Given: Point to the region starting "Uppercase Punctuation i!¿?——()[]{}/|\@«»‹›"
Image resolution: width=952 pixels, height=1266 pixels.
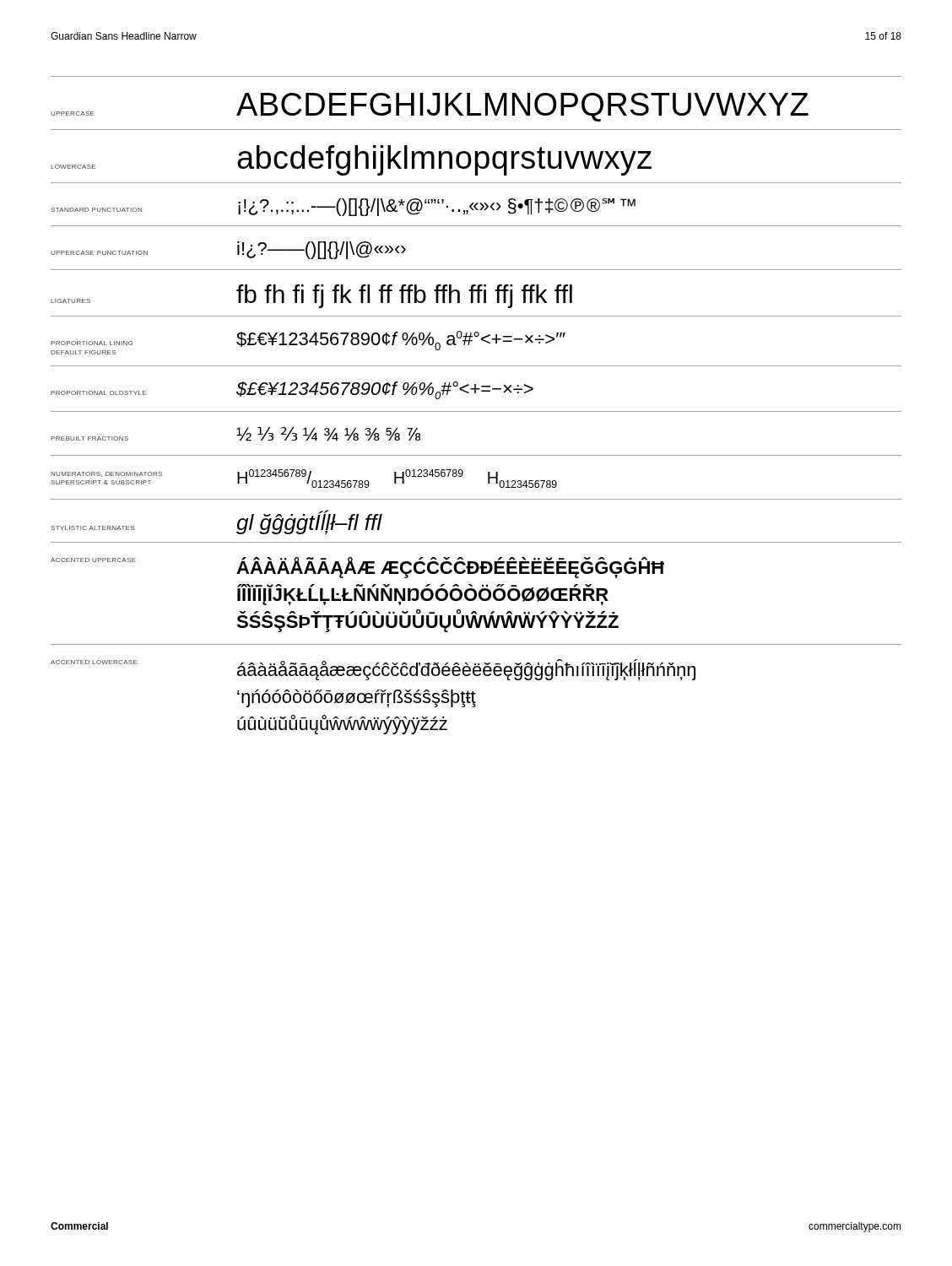Looking at the screenshot, I should coord(99,251).
